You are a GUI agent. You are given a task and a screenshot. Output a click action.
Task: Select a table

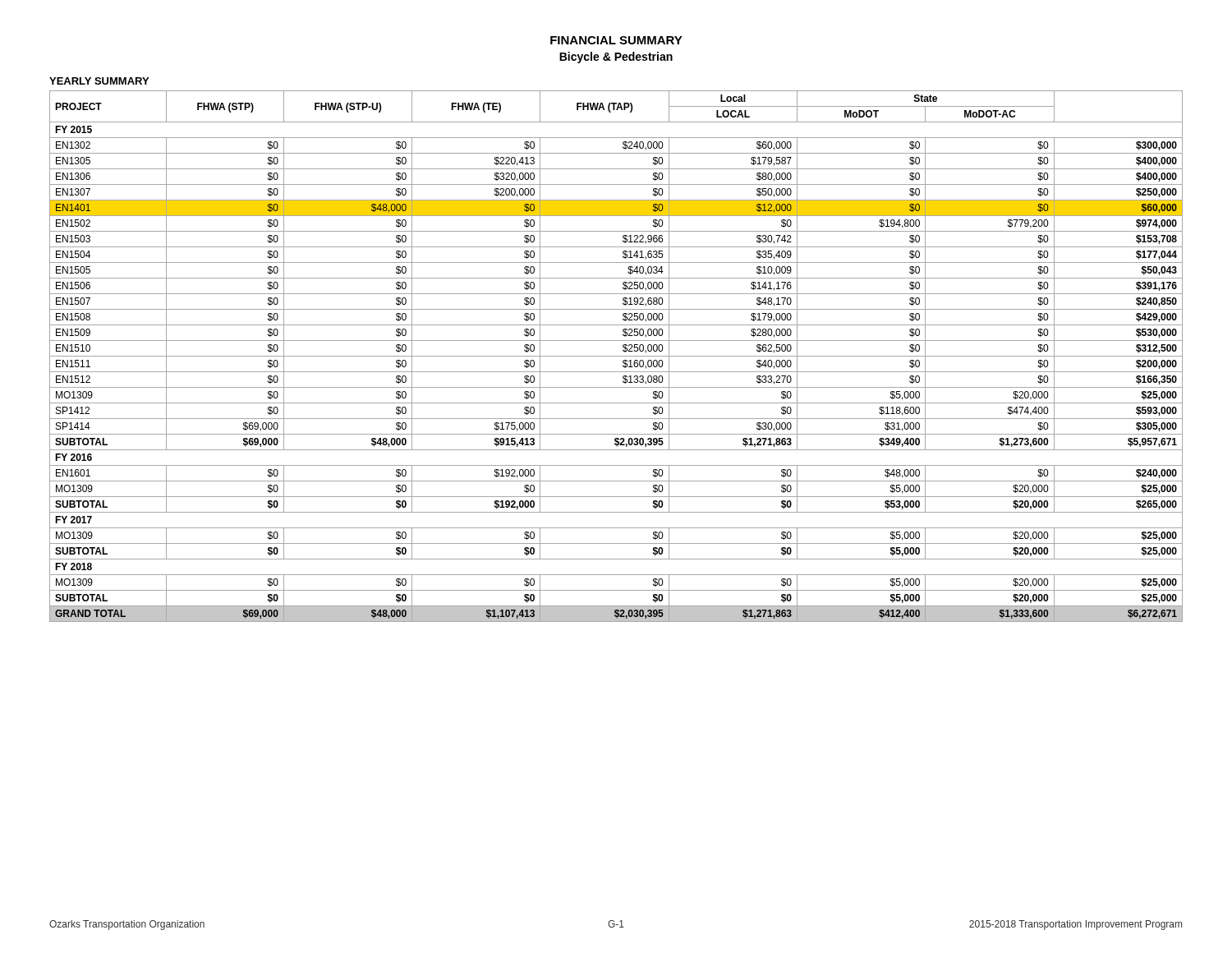click(x=616, y=356)
